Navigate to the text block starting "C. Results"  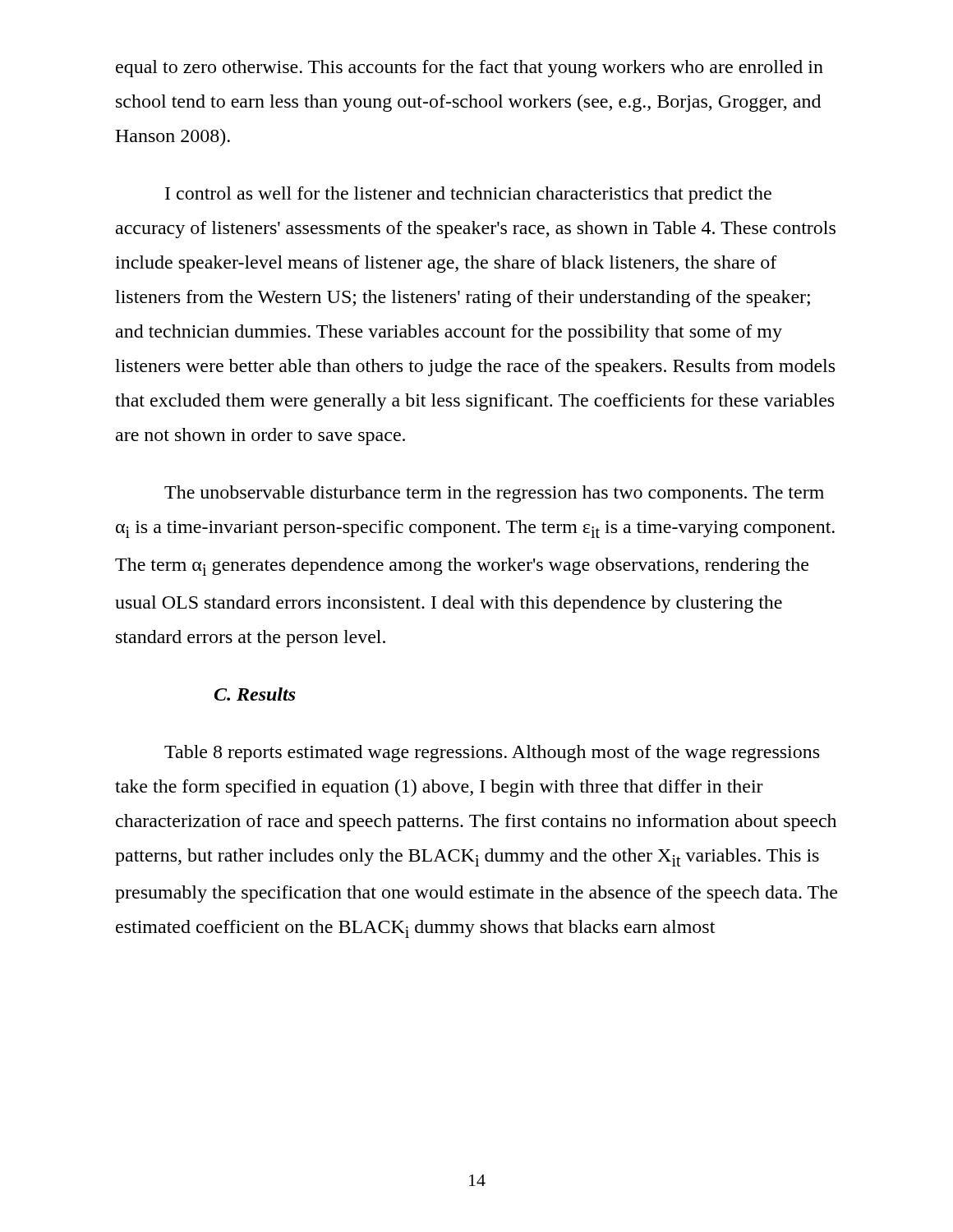coord(255,694)
